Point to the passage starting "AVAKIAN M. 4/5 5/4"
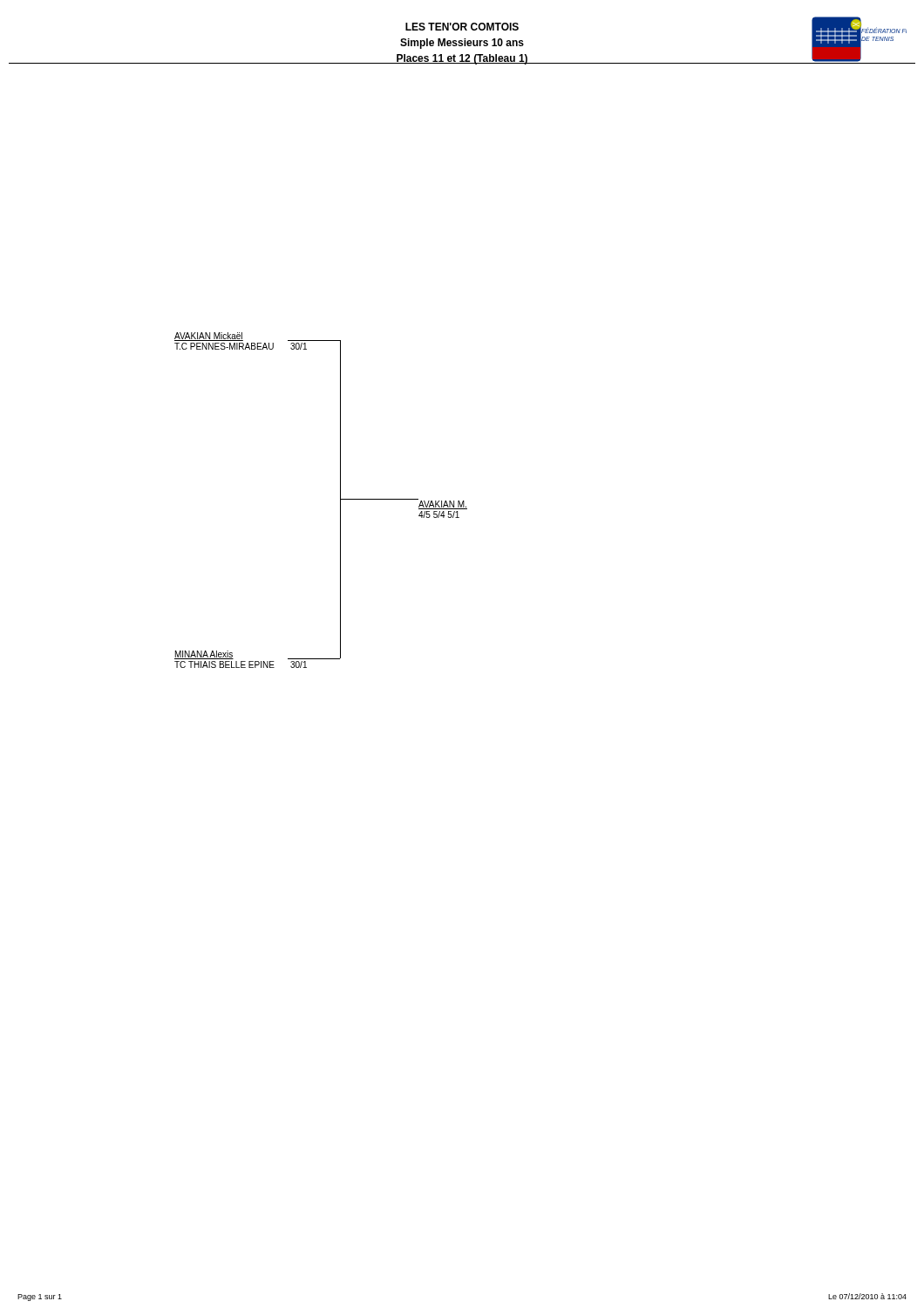 tap(443, 510)
